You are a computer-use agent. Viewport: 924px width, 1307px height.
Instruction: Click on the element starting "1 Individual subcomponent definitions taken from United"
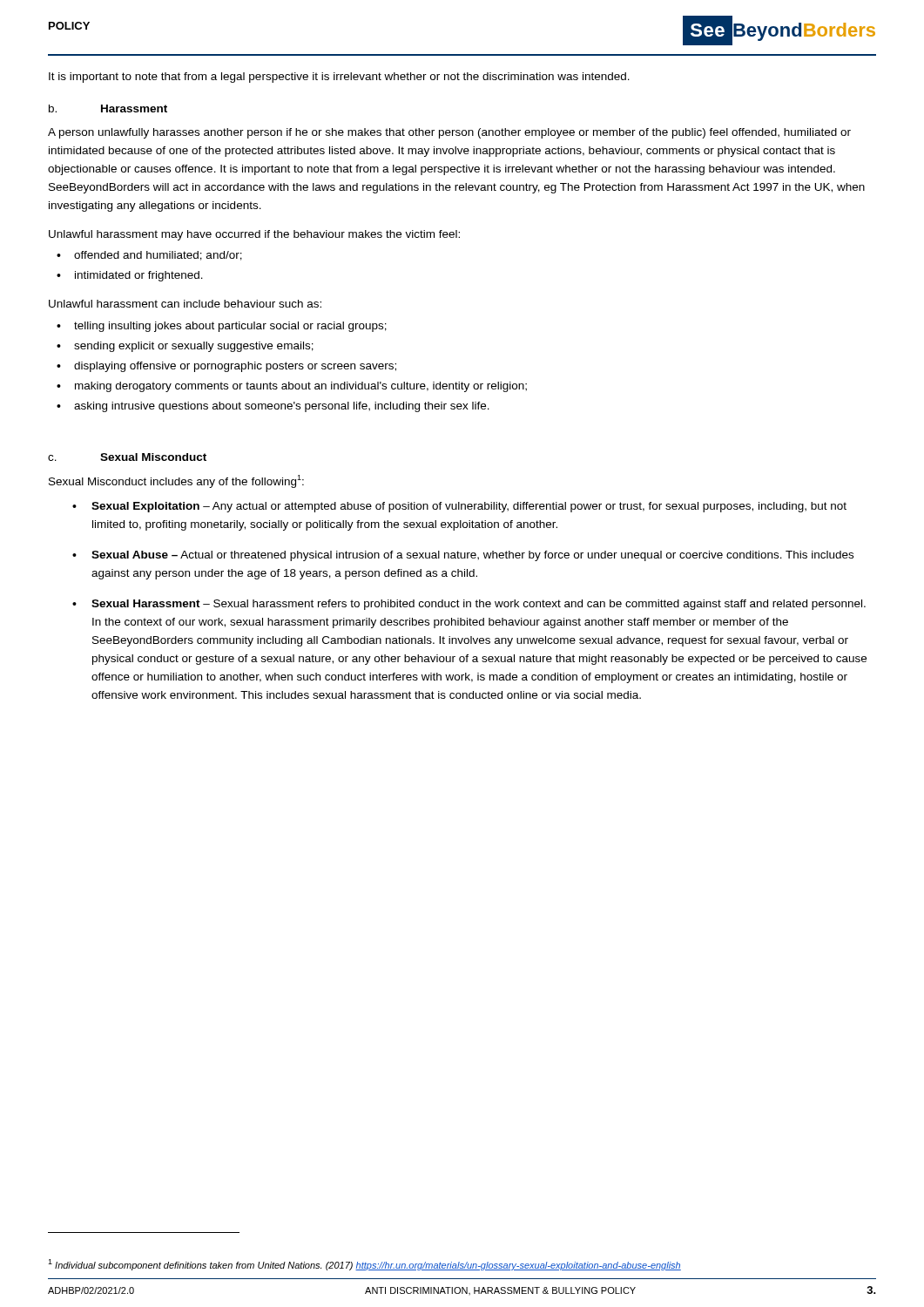[x=364, y=1264]
